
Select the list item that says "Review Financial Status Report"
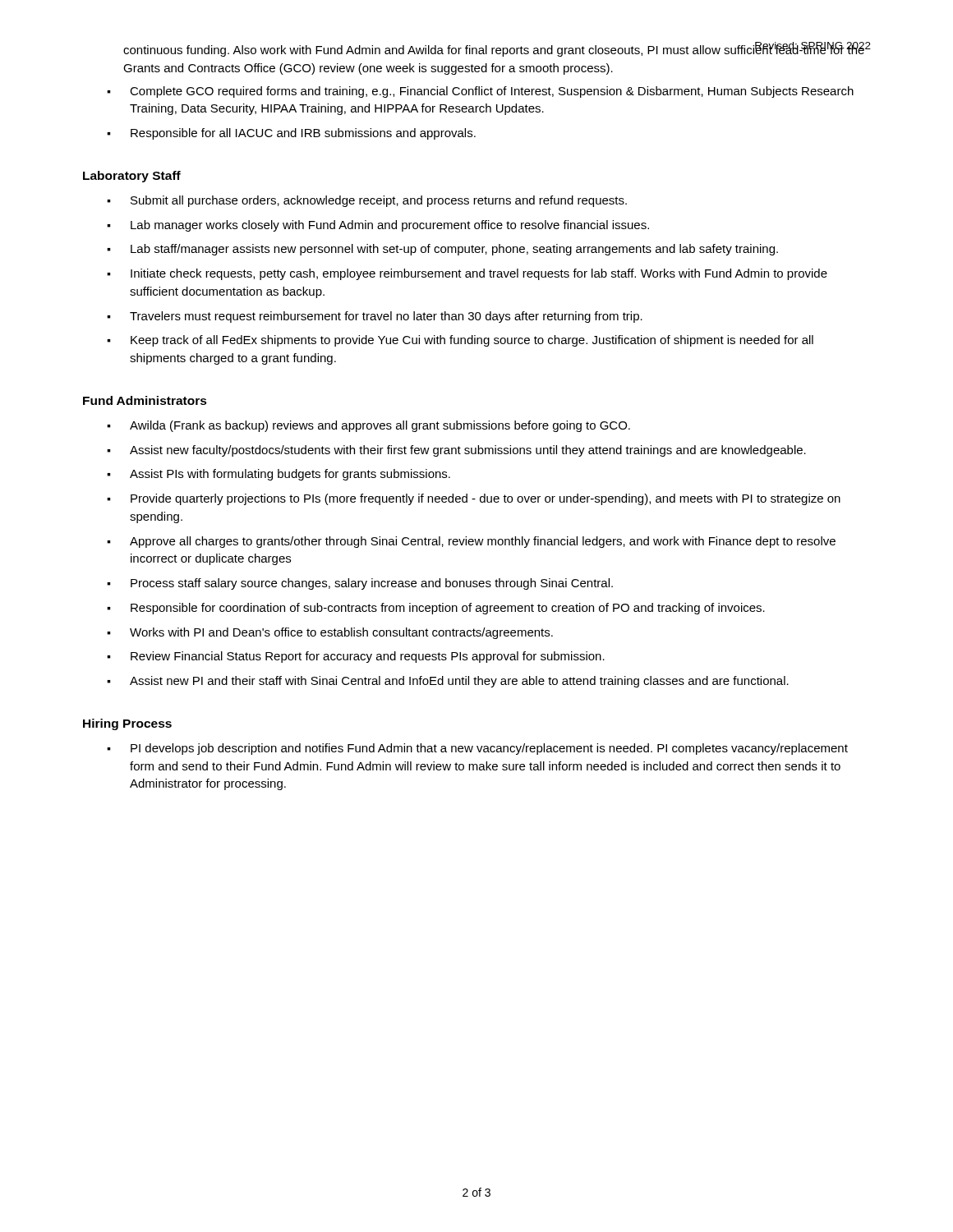click(367, 656)
